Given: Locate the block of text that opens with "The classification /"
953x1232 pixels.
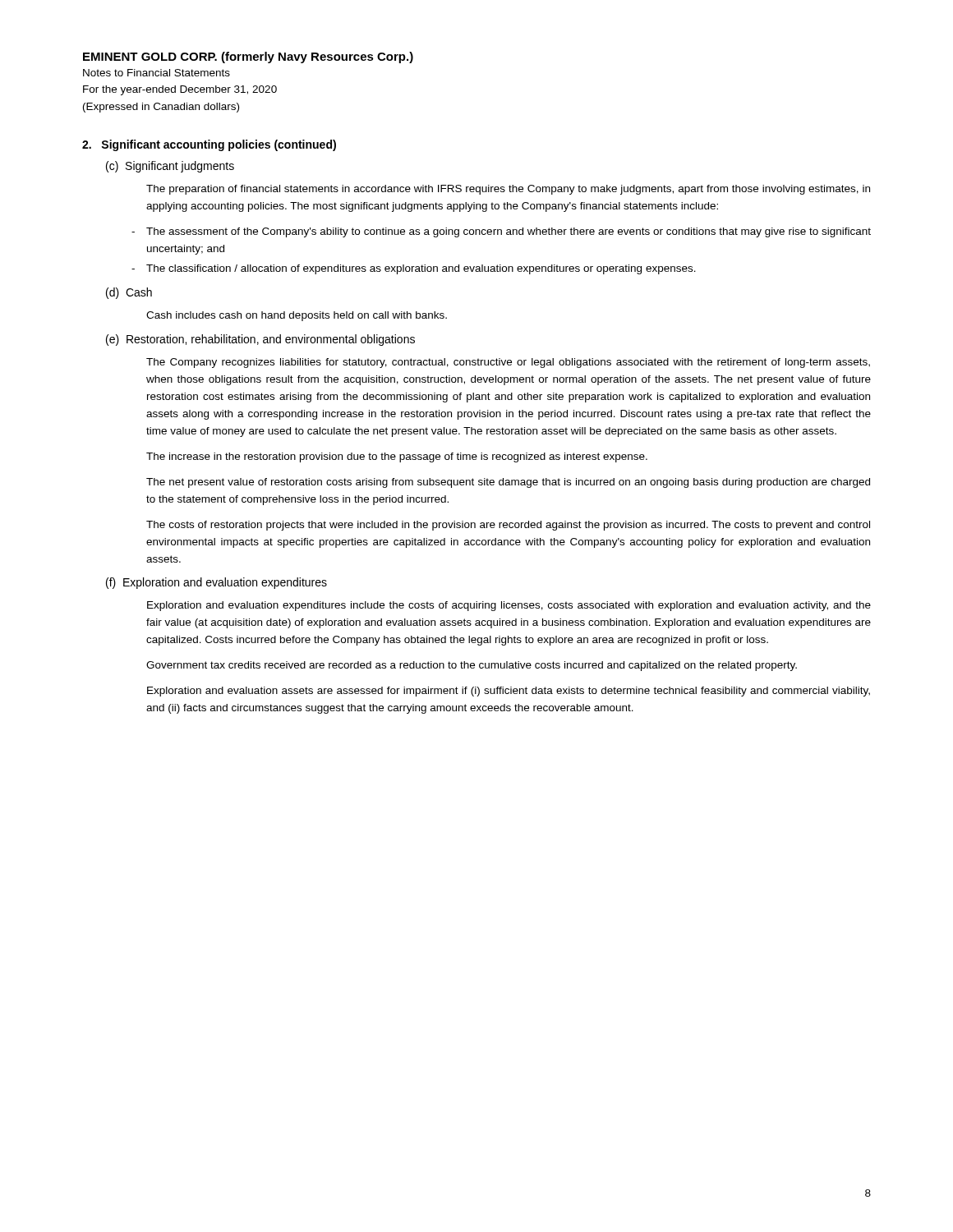Looking at the screenshot, I should coord(501,269).
